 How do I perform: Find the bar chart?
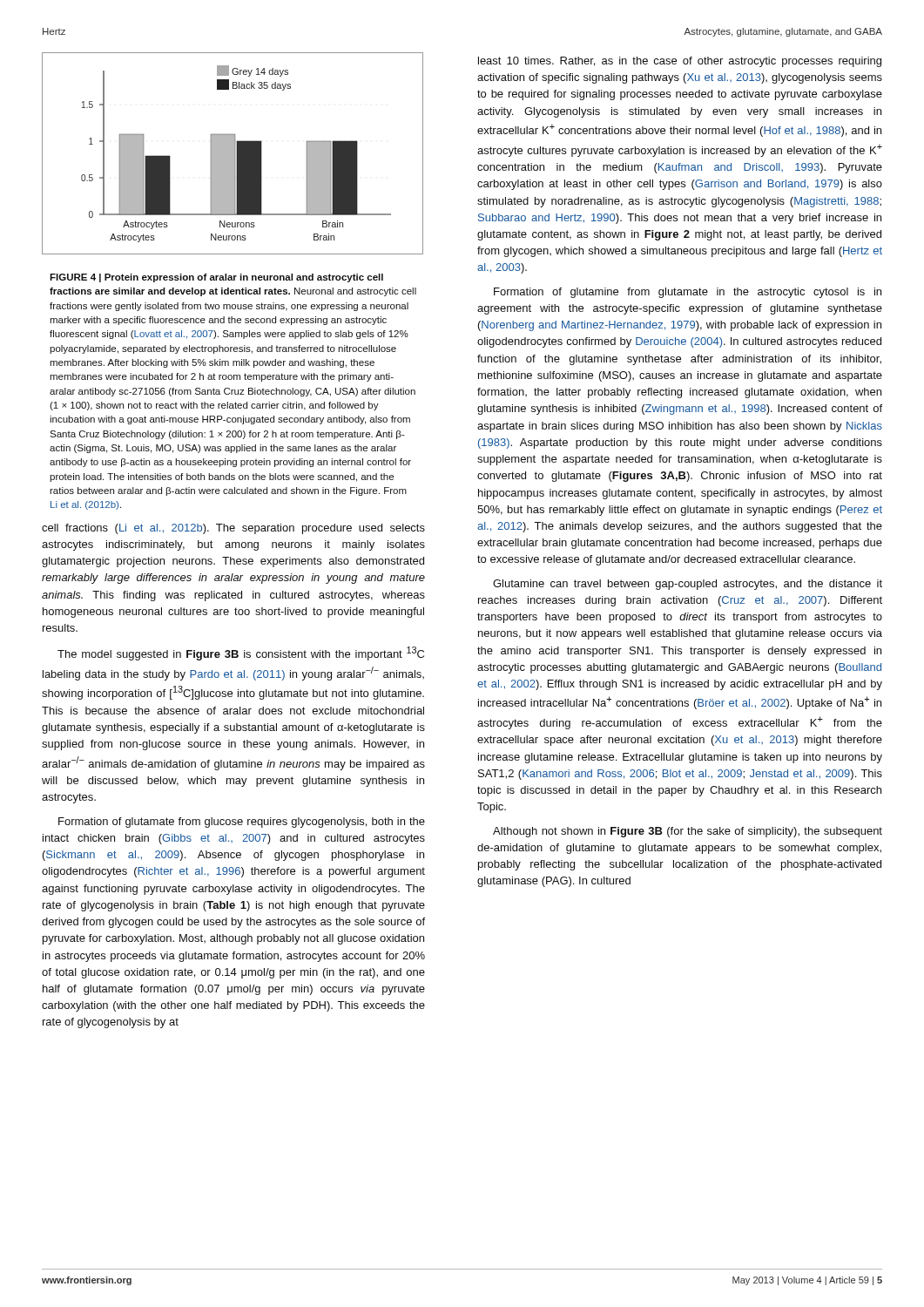(x=233, y=153)
